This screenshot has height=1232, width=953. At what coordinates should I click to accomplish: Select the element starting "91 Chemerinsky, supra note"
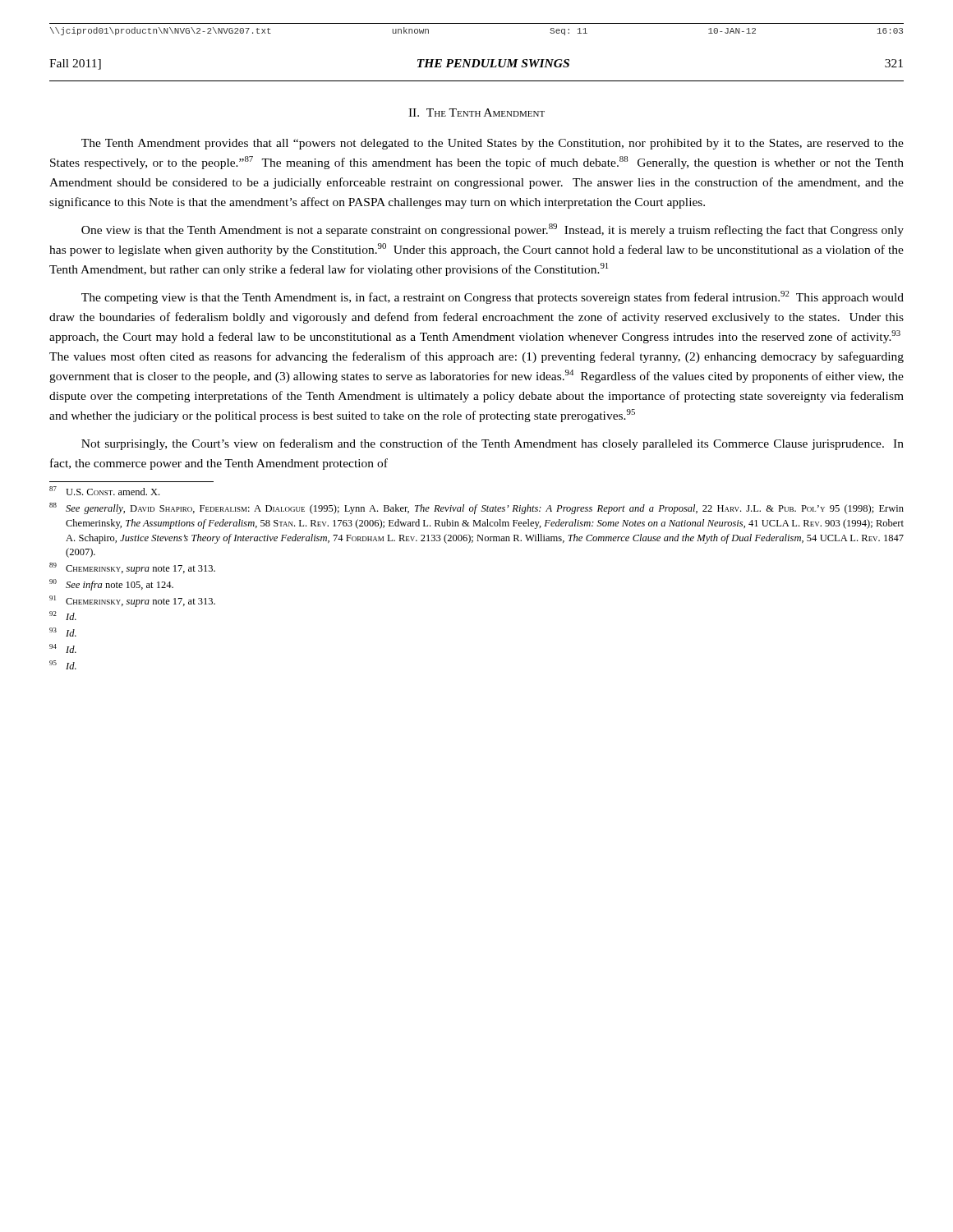[132, 601]
